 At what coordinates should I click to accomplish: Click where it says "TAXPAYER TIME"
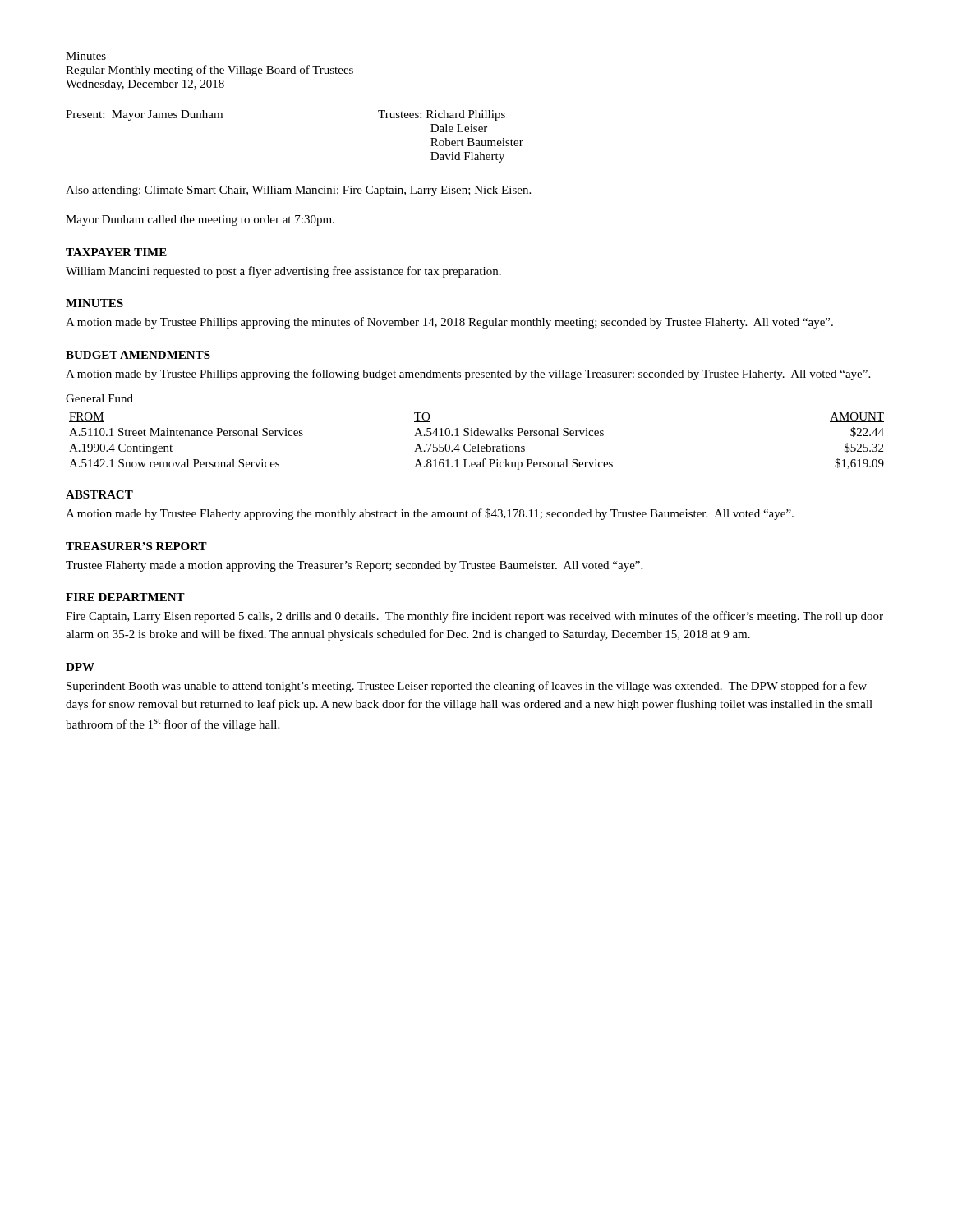click(116, 252)
